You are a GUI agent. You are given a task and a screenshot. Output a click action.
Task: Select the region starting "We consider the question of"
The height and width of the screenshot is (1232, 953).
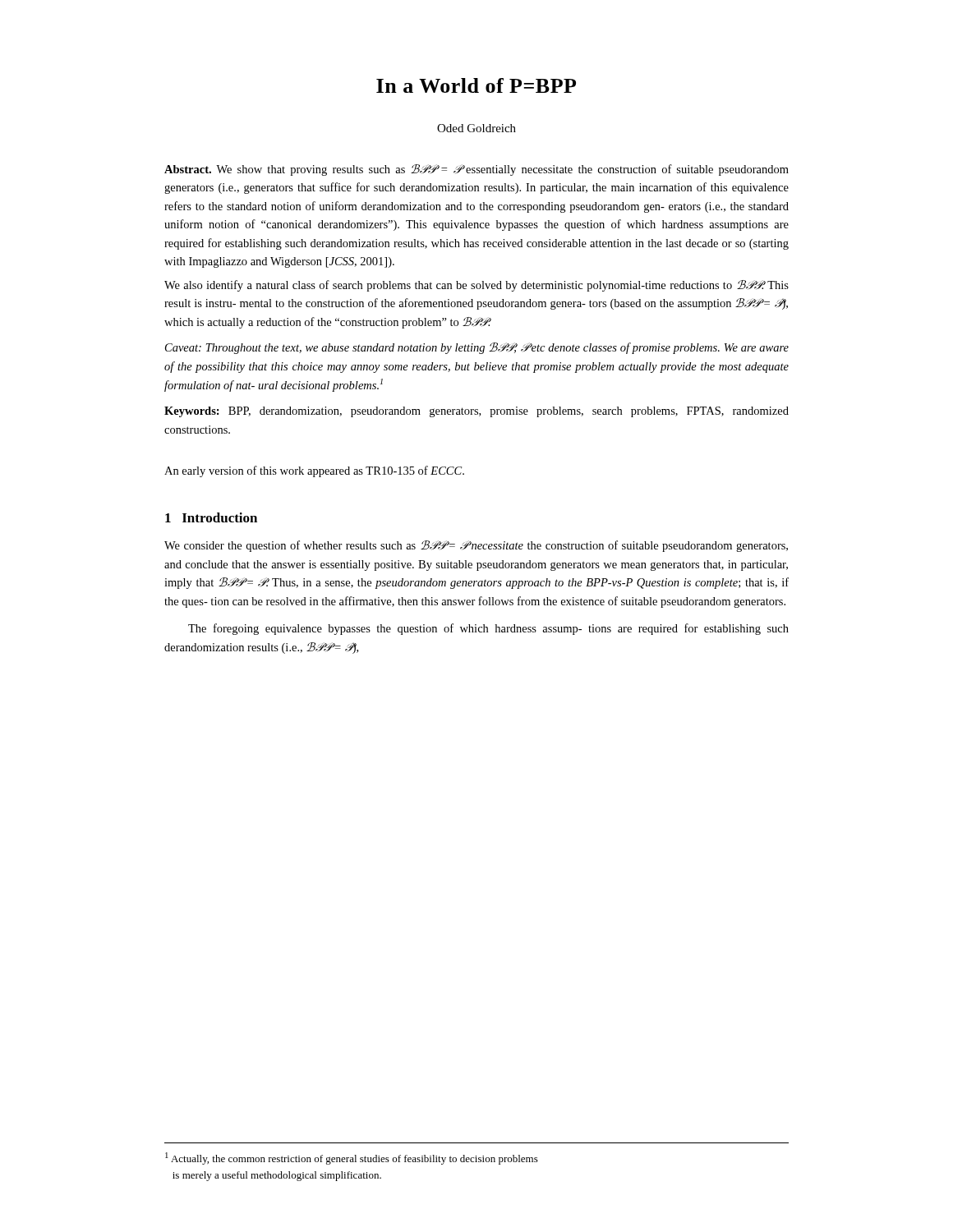point(476,596)
